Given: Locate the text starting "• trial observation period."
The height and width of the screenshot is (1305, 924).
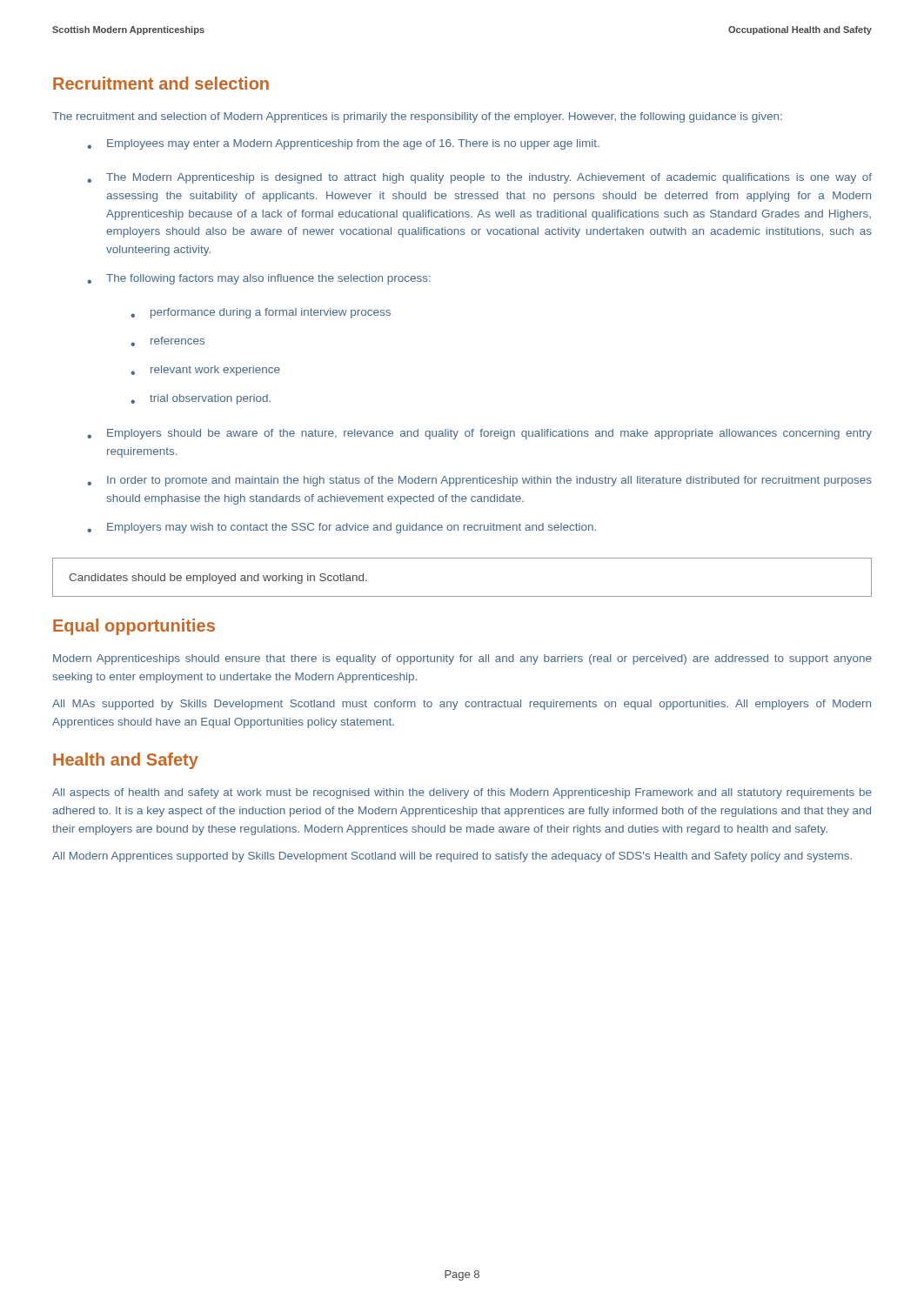Looking at the screenshot, I should point(201,399).
